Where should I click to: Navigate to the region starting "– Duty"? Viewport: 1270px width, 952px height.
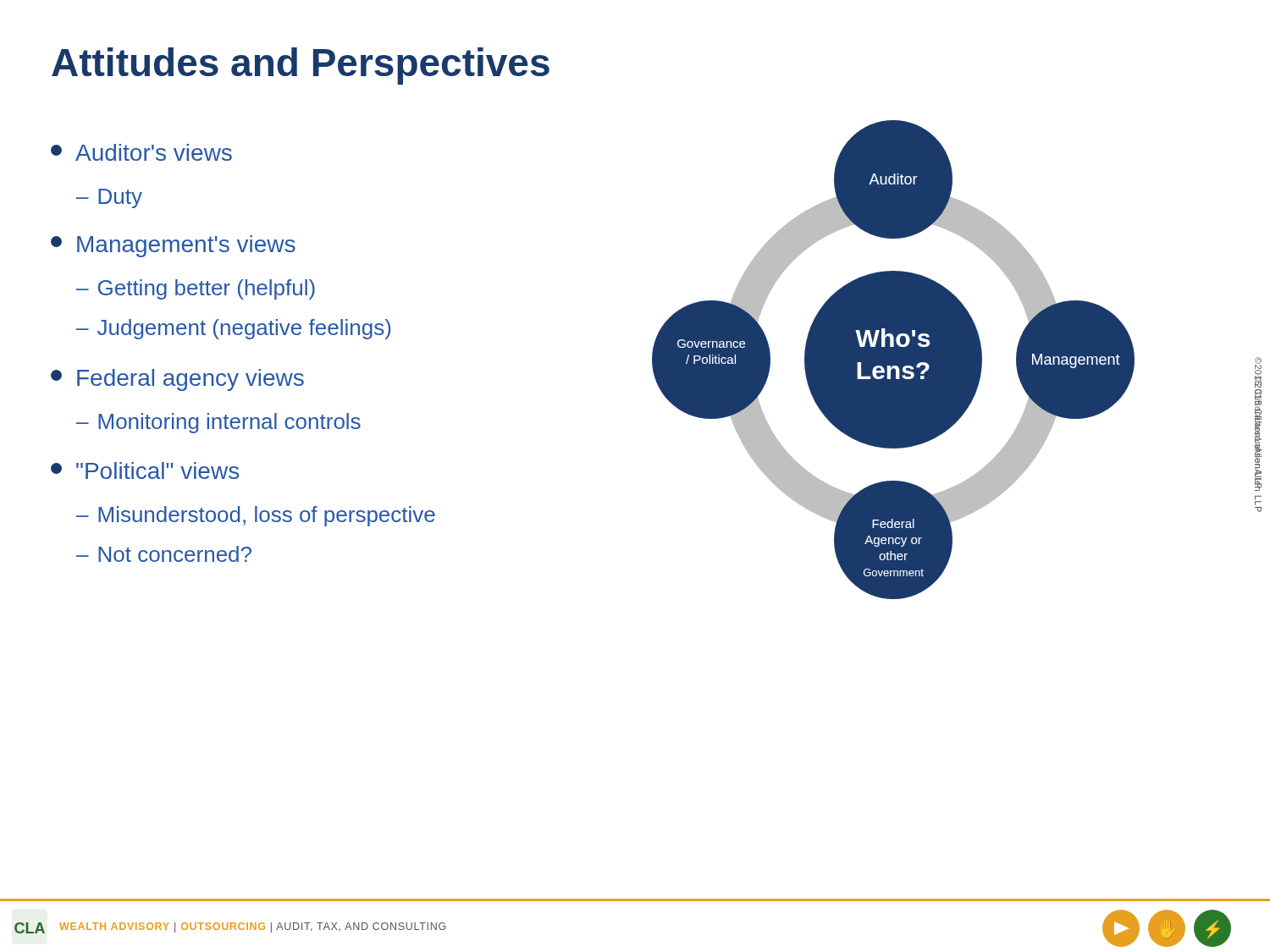coord(109,197)
